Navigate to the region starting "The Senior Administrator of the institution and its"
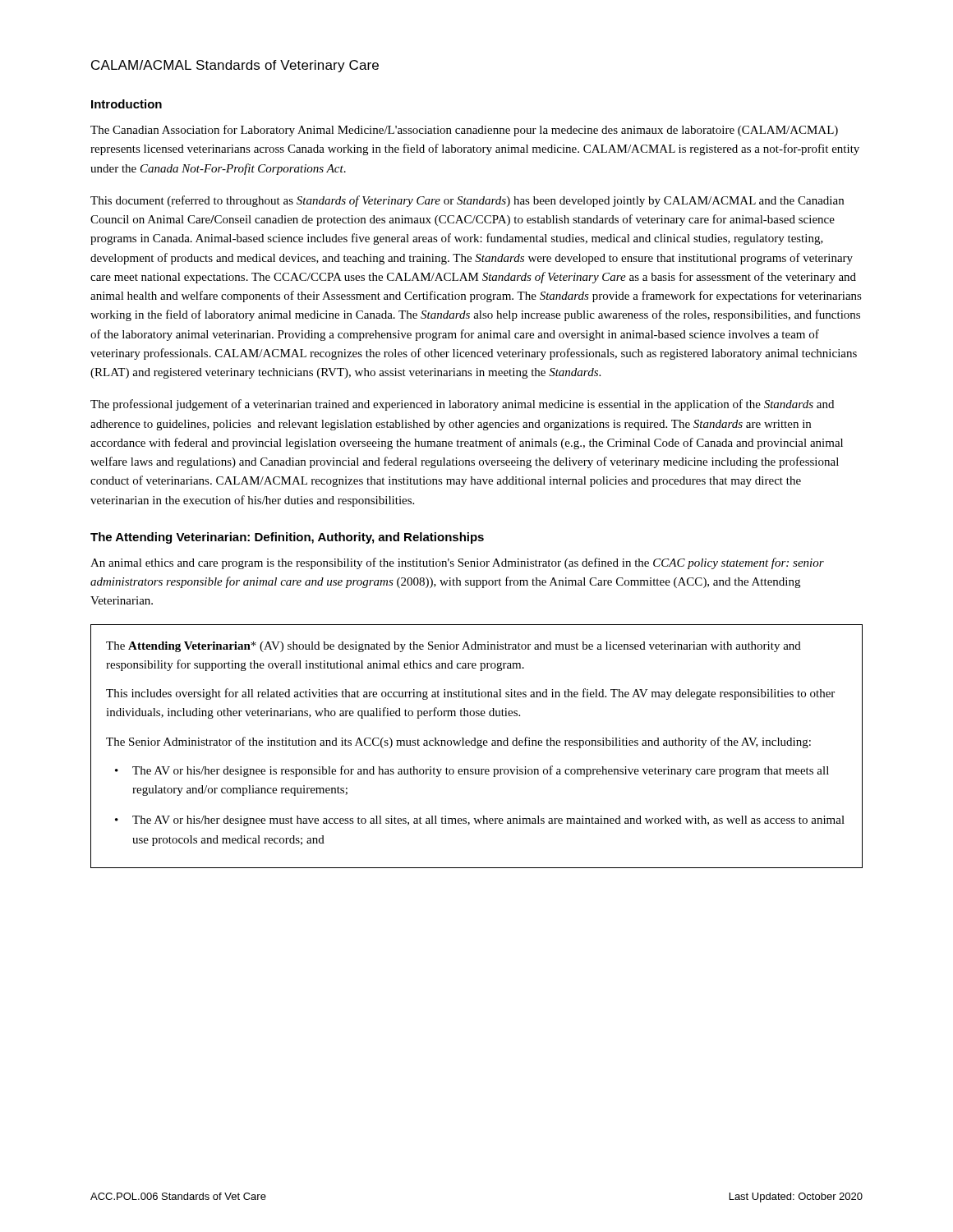The width and height of the screenshot is (953, 1232). 459,741
